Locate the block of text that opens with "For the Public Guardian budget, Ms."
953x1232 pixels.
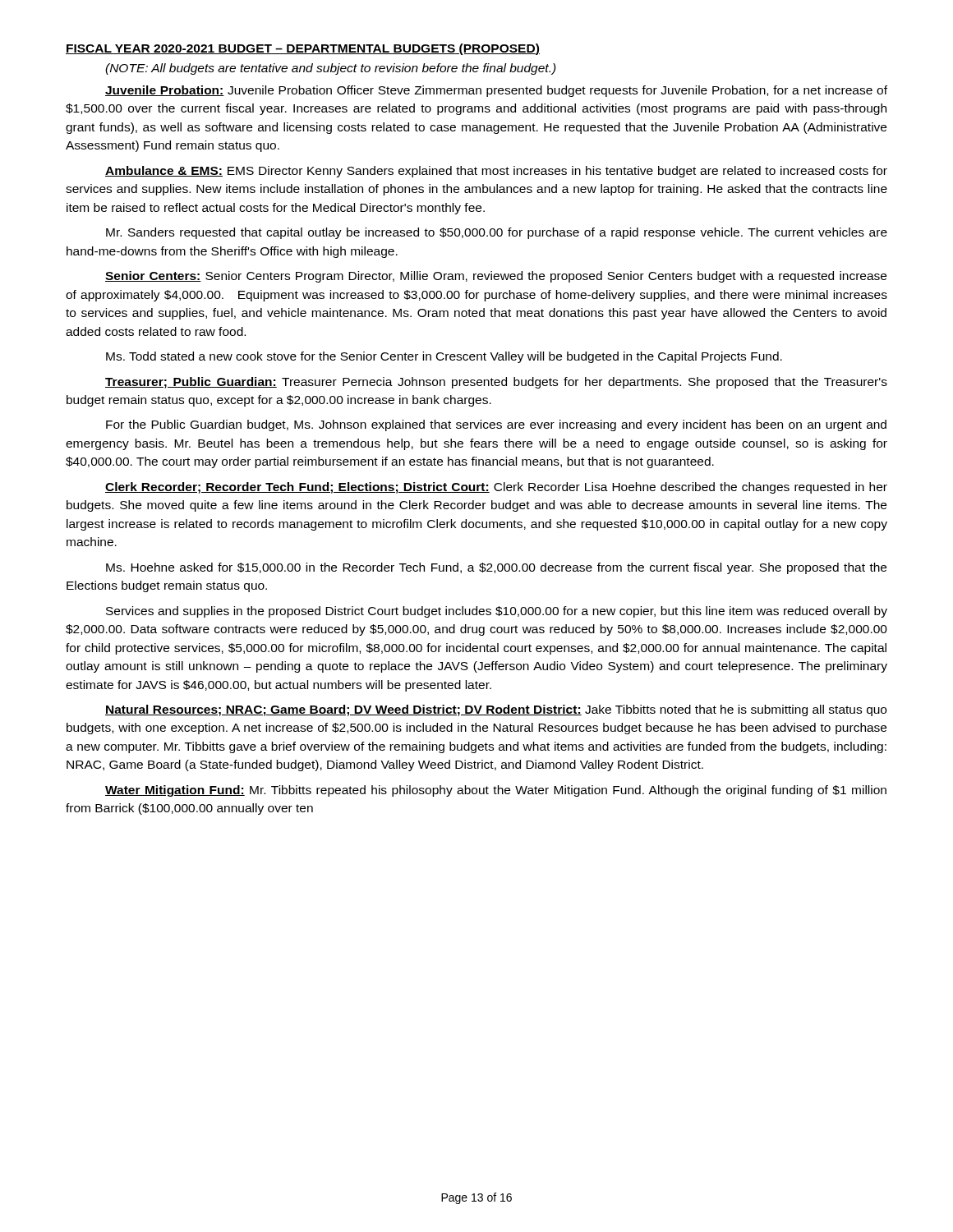476,443
